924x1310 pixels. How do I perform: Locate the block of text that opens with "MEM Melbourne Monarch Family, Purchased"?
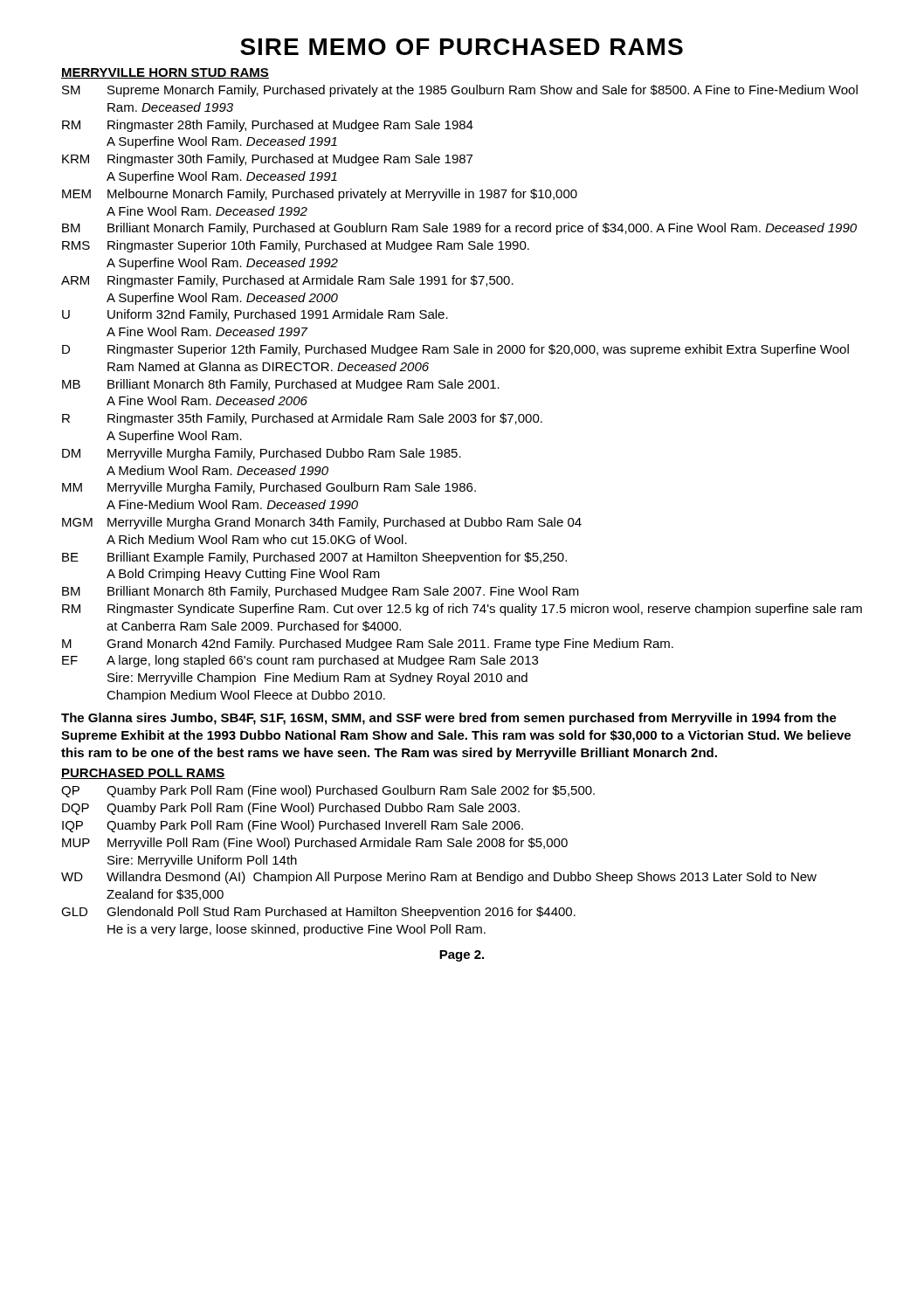click(462, 202)
